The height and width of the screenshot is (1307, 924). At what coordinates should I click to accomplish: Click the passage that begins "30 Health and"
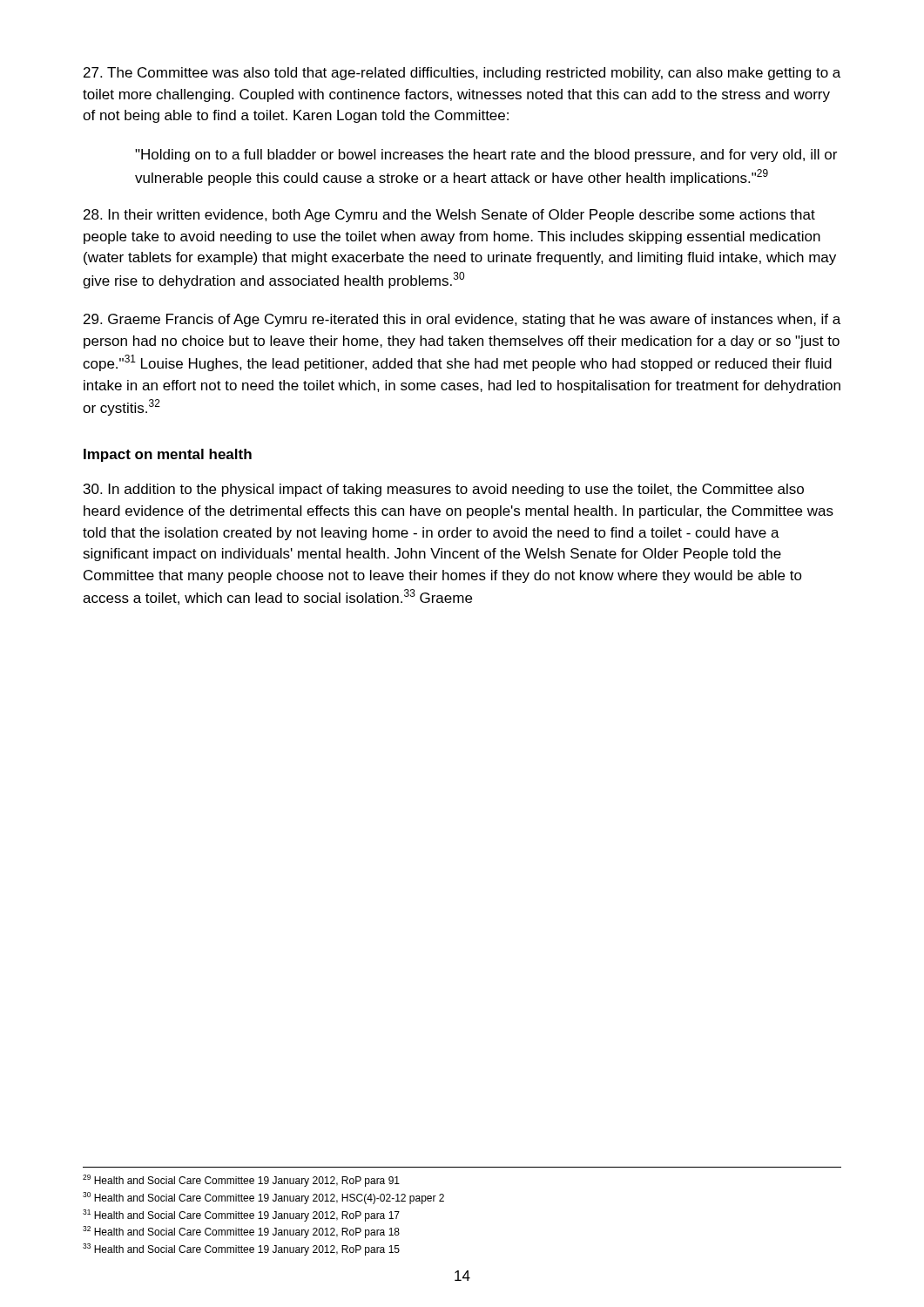(x=264, y=1197)
